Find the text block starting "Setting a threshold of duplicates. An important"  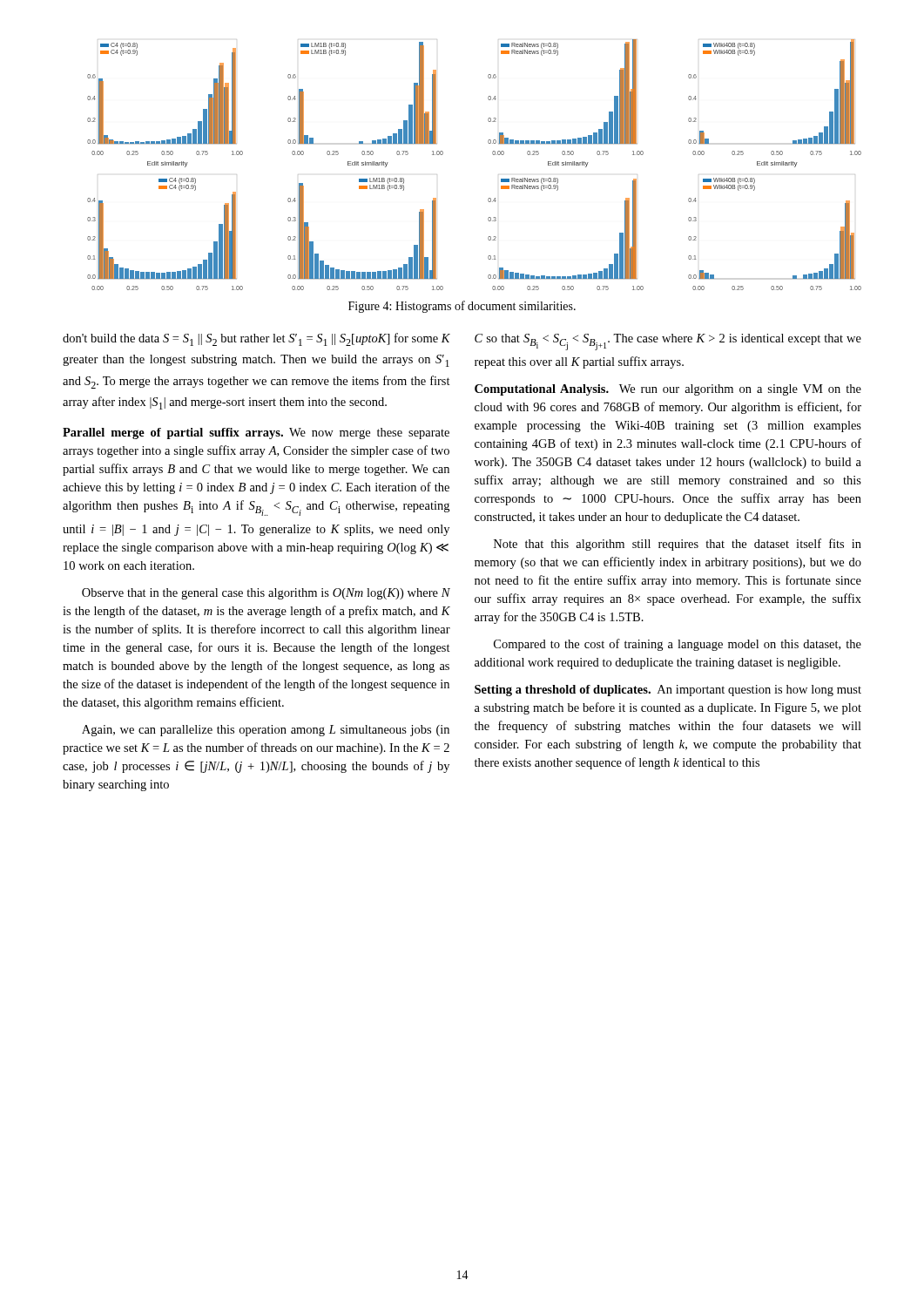click(668, 726)
